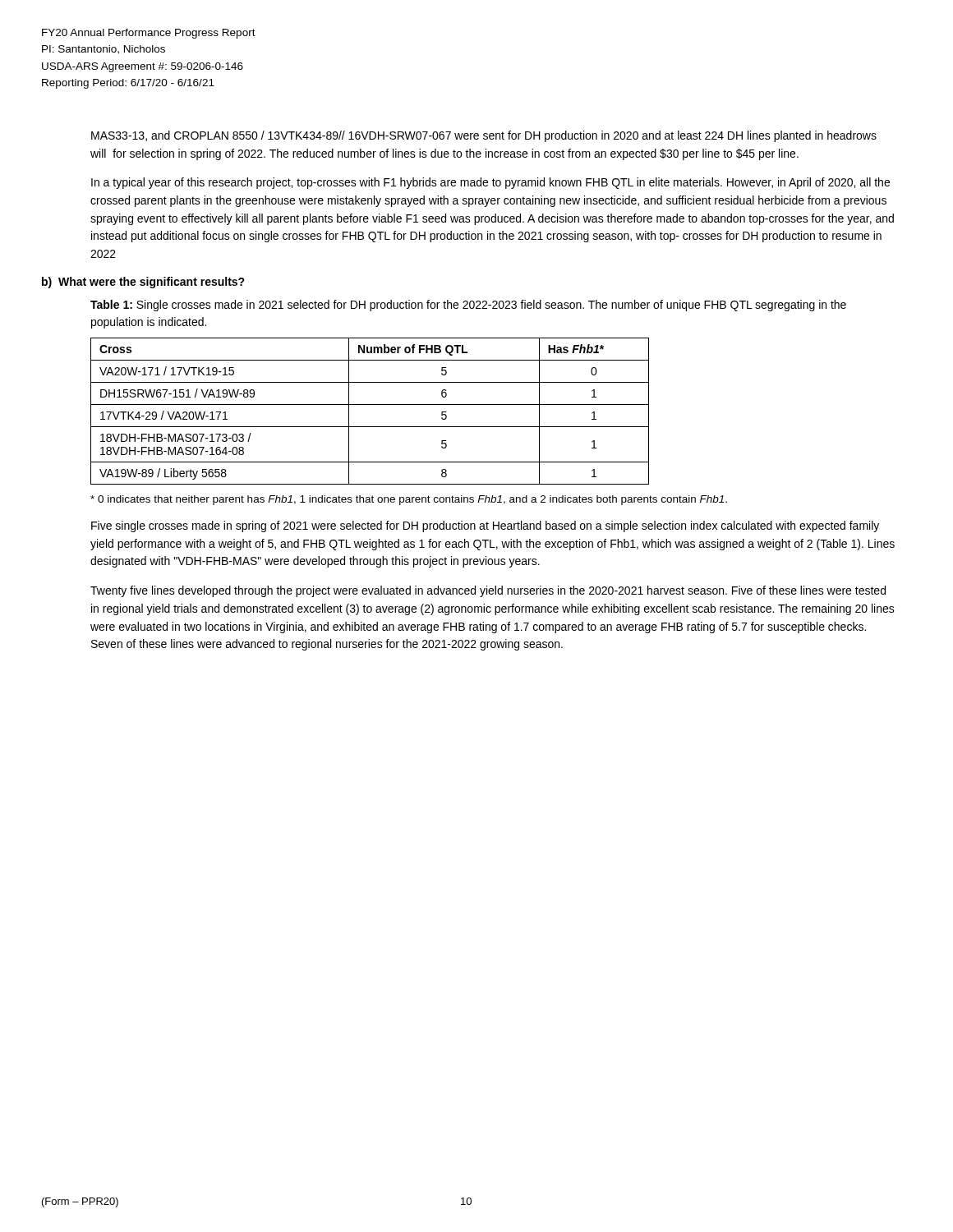Navigate to the passage starting "0 indicates that neither parent has"
The height and width of the screenshot is (1232, 953).
409,499
